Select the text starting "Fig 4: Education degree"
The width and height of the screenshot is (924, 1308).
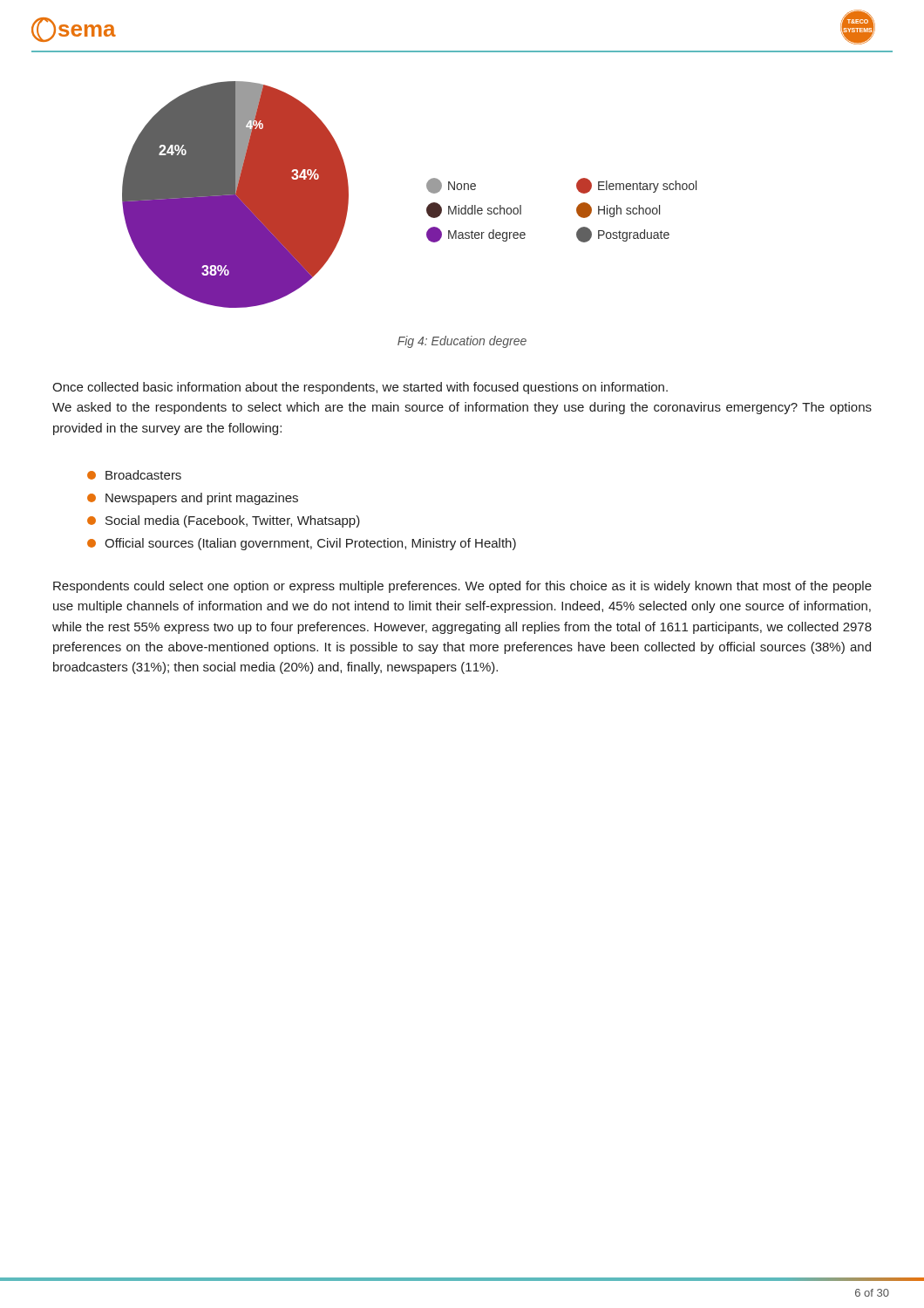(462, 341)
